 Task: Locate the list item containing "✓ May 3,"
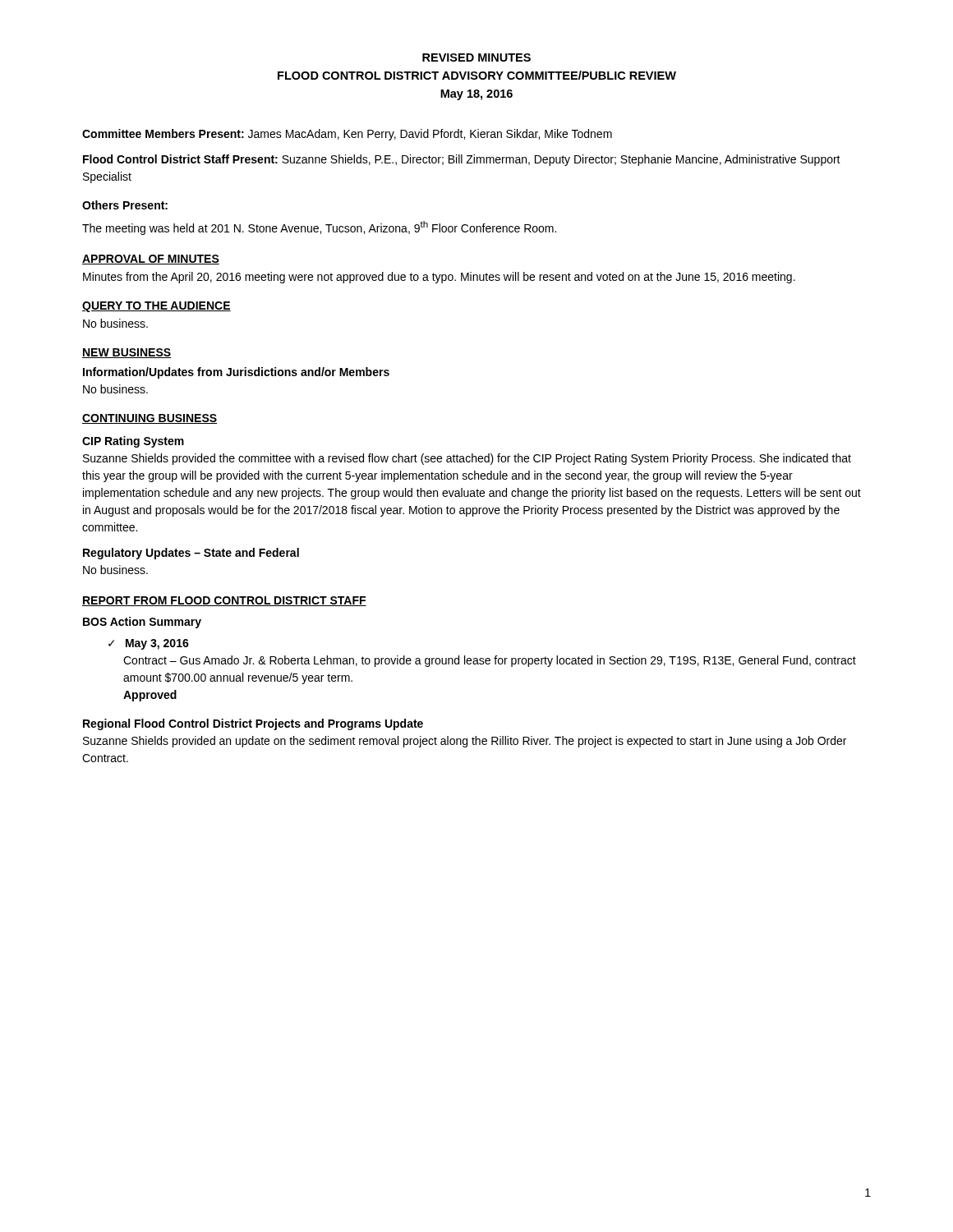pyautogui.click(x=489, y=670)
